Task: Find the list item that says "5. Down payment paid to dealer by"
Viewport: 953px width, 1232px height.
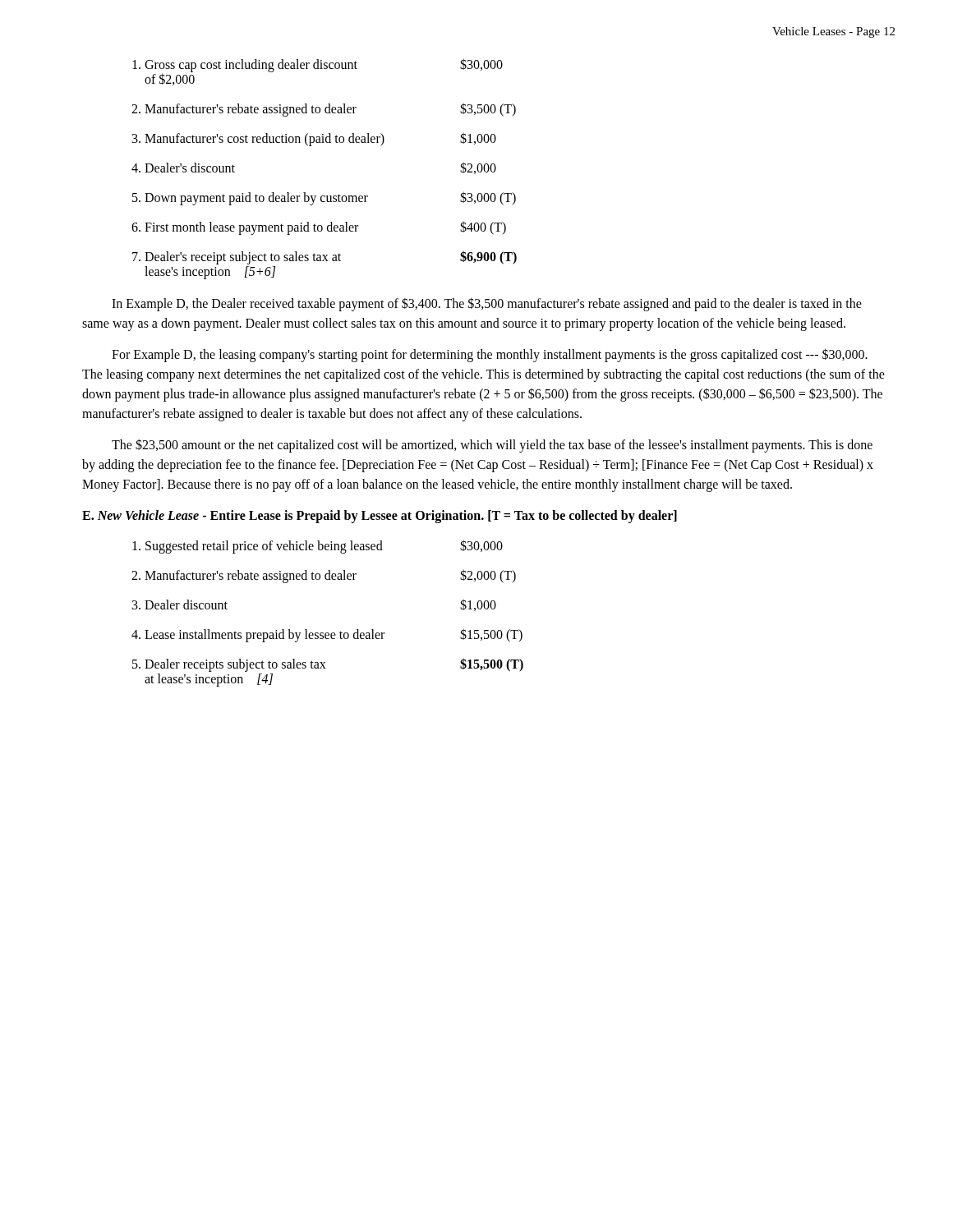Action: pos(361,198)
